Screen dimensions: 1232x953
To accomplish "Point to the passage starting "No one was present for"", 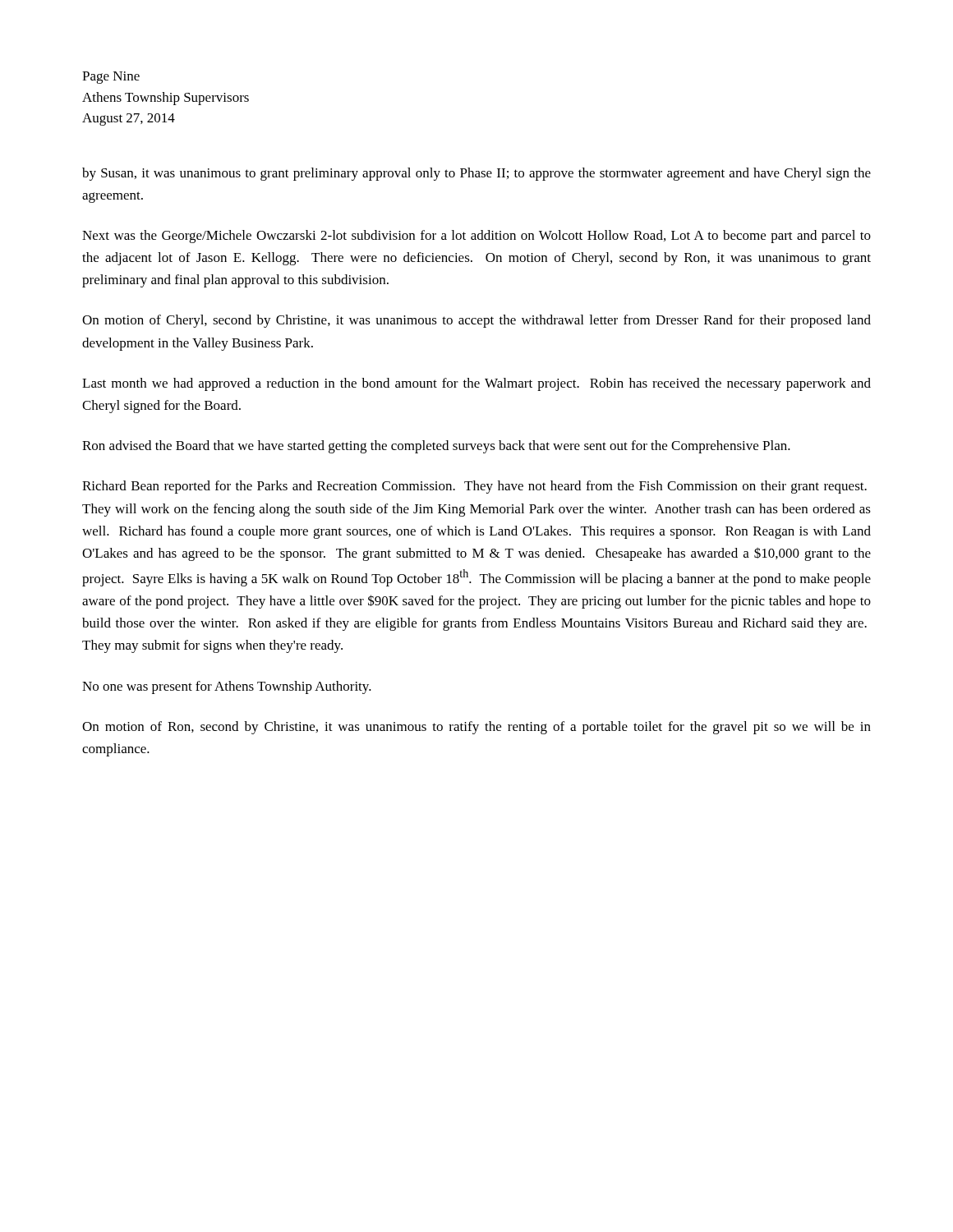I will tap(227, 686).
